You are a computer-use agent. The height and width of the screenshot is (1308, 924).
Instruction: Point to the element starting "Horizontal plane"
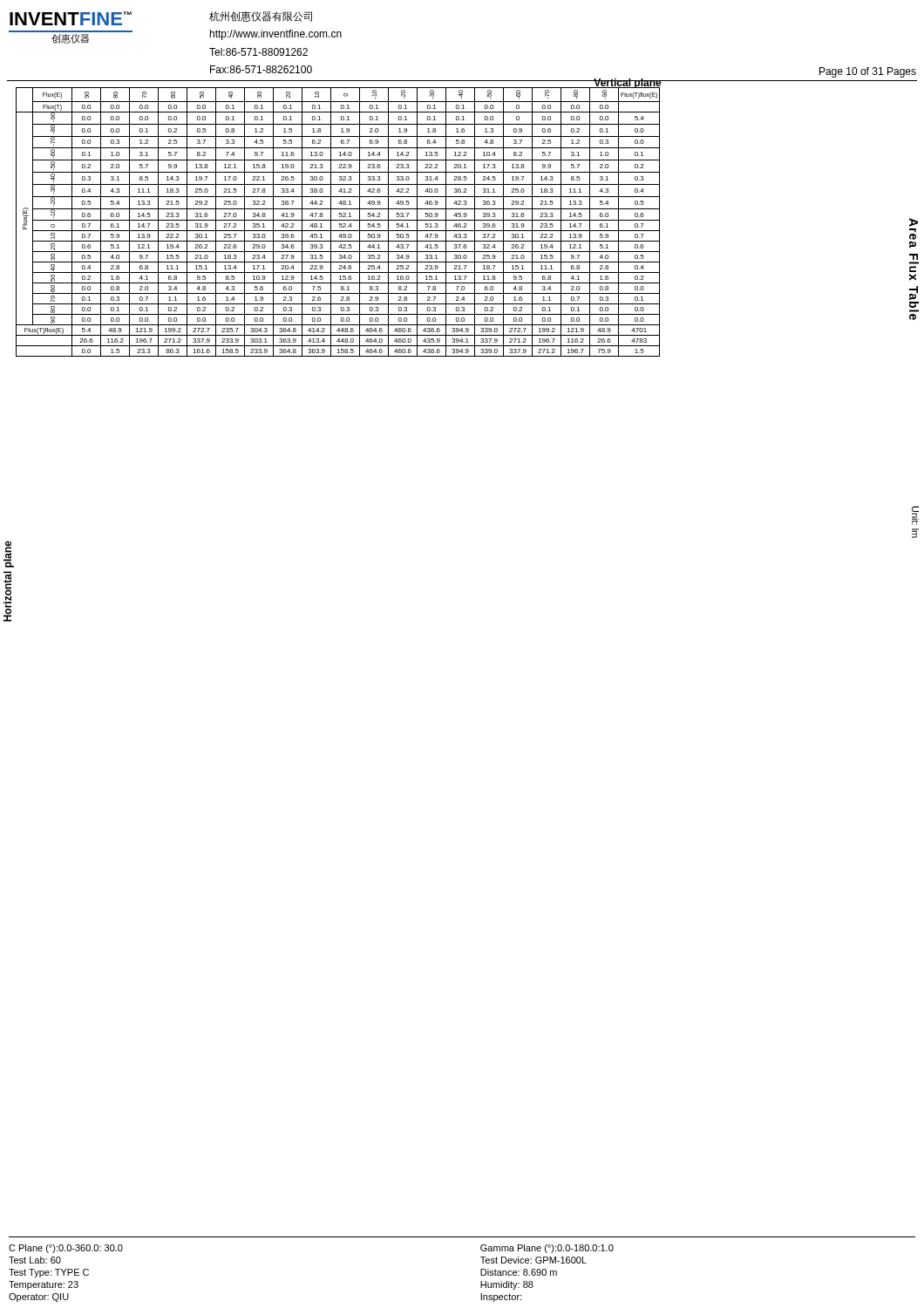click(8, 581)
